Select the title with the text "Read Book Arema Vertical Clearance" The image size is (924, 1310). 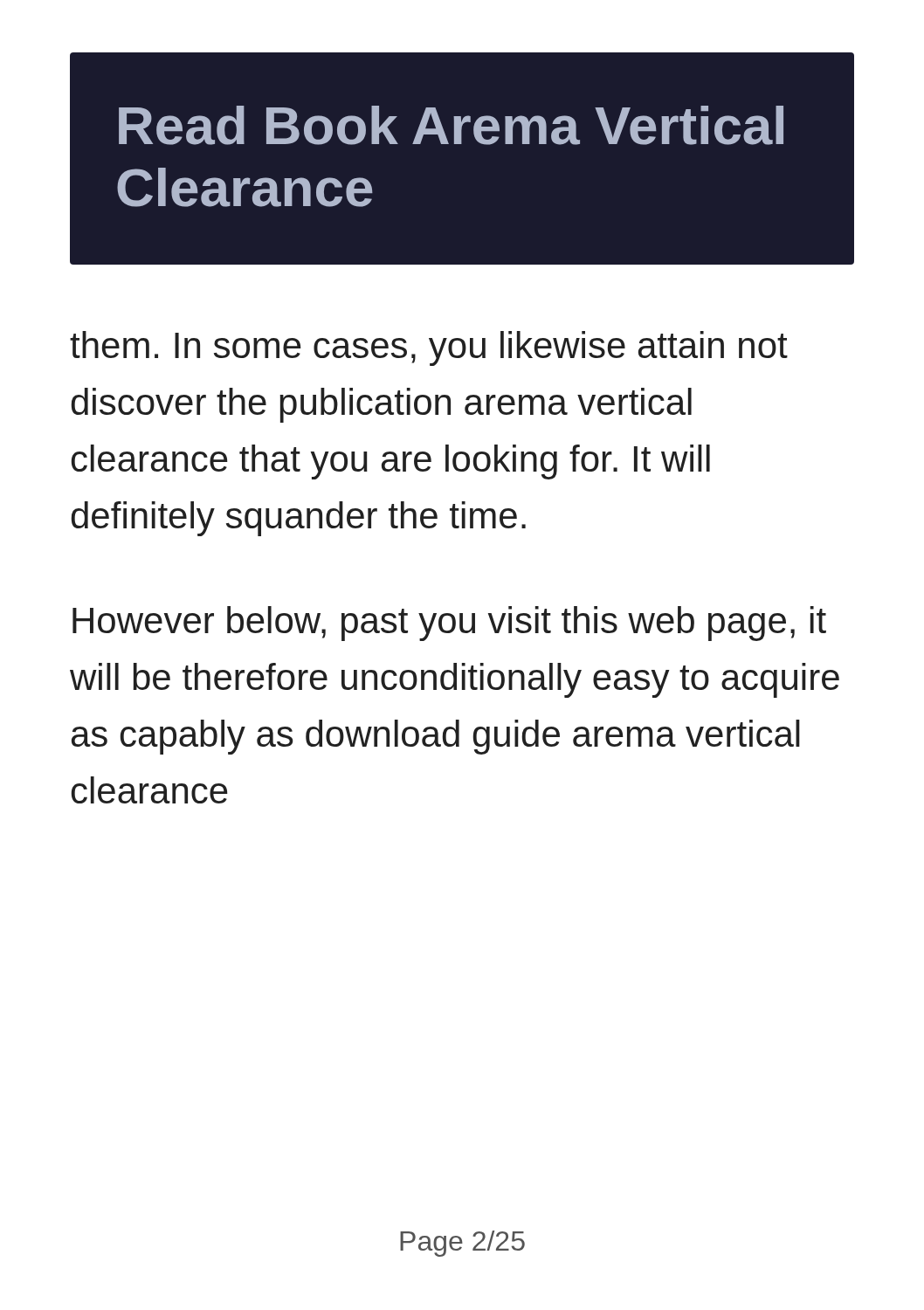(451, 156)
